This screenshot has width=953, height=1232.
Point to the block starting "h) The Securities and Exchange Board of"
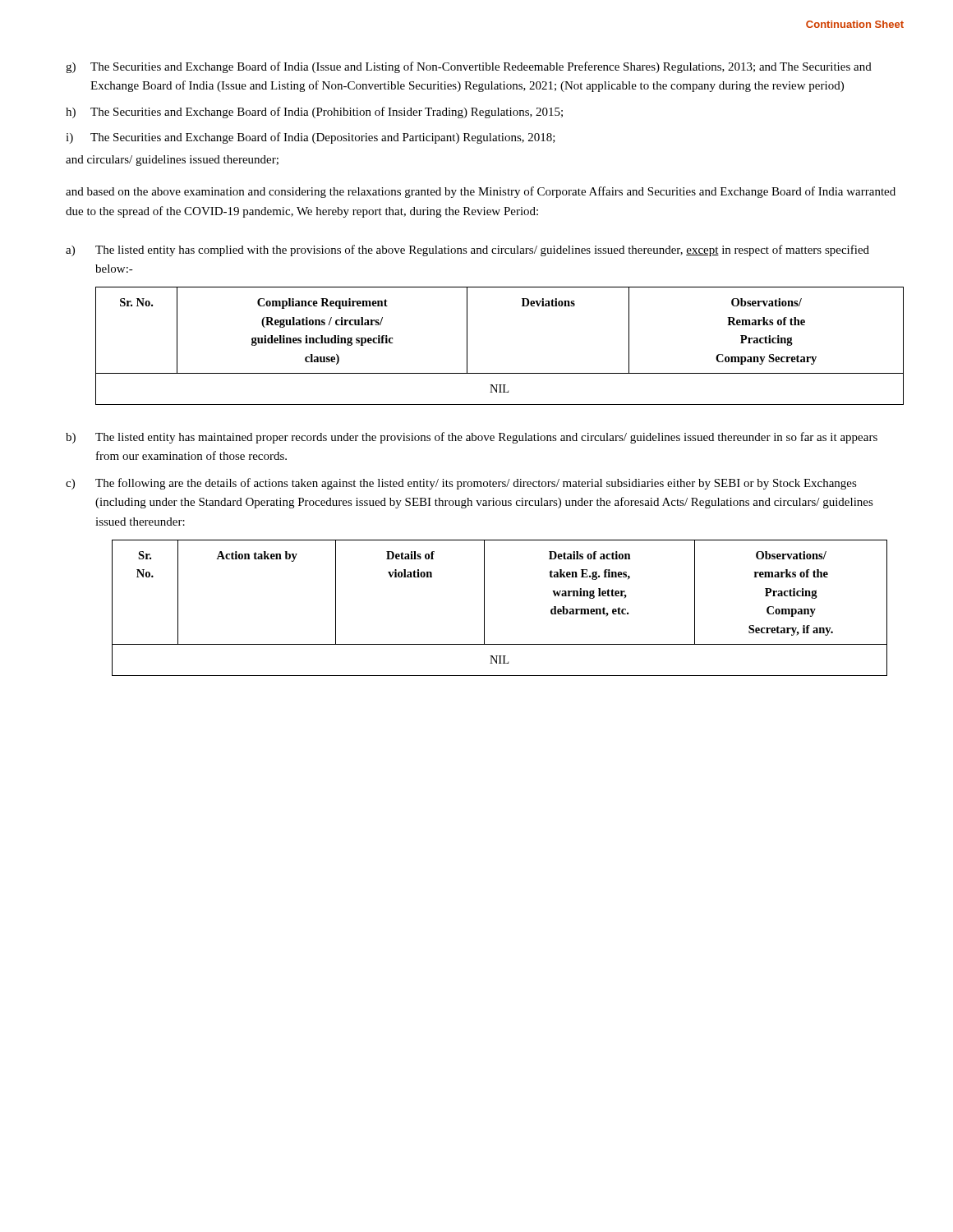click(485, 112)
